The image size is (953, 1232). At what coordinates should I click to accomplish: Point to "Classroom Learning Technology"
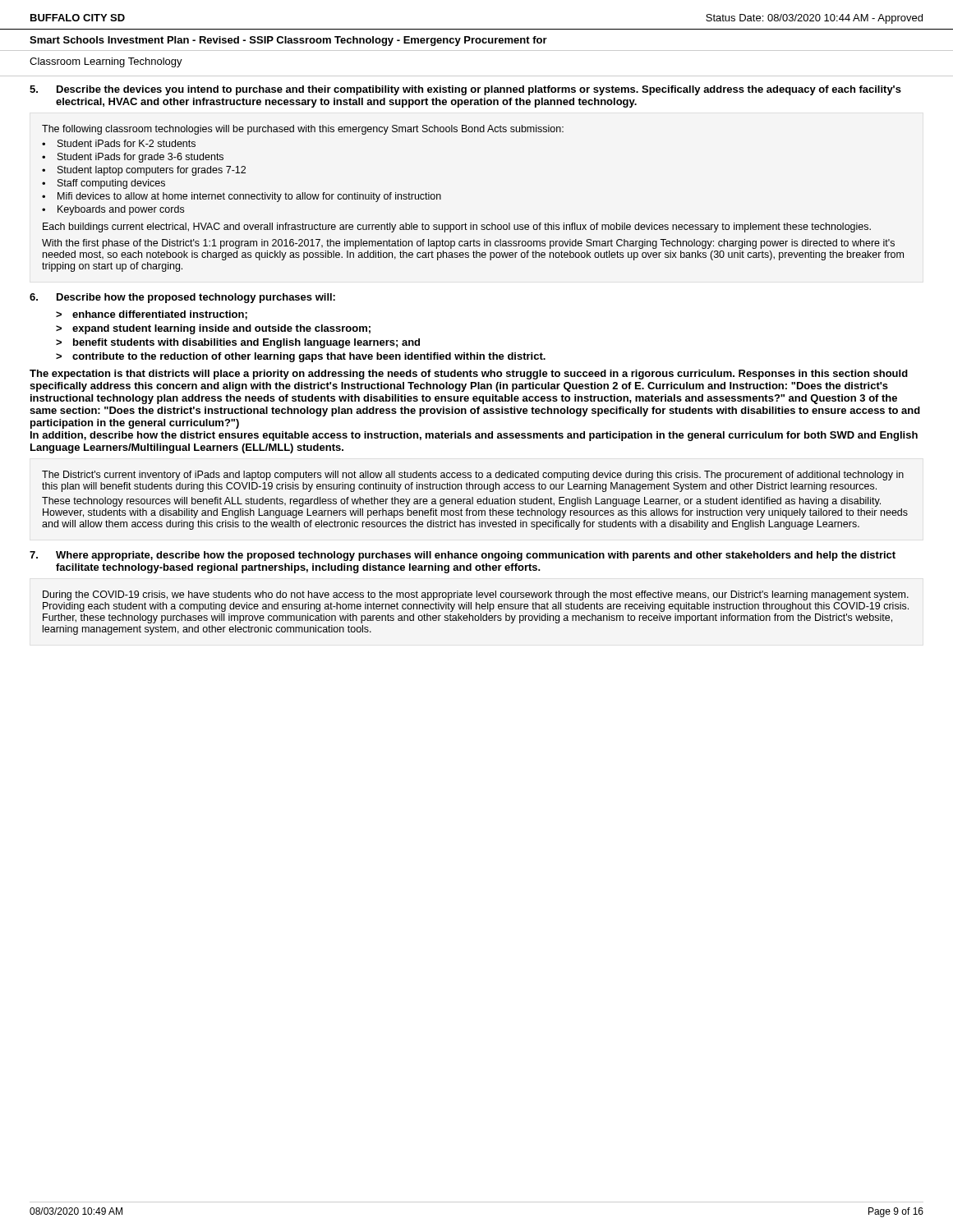(106, 61)
